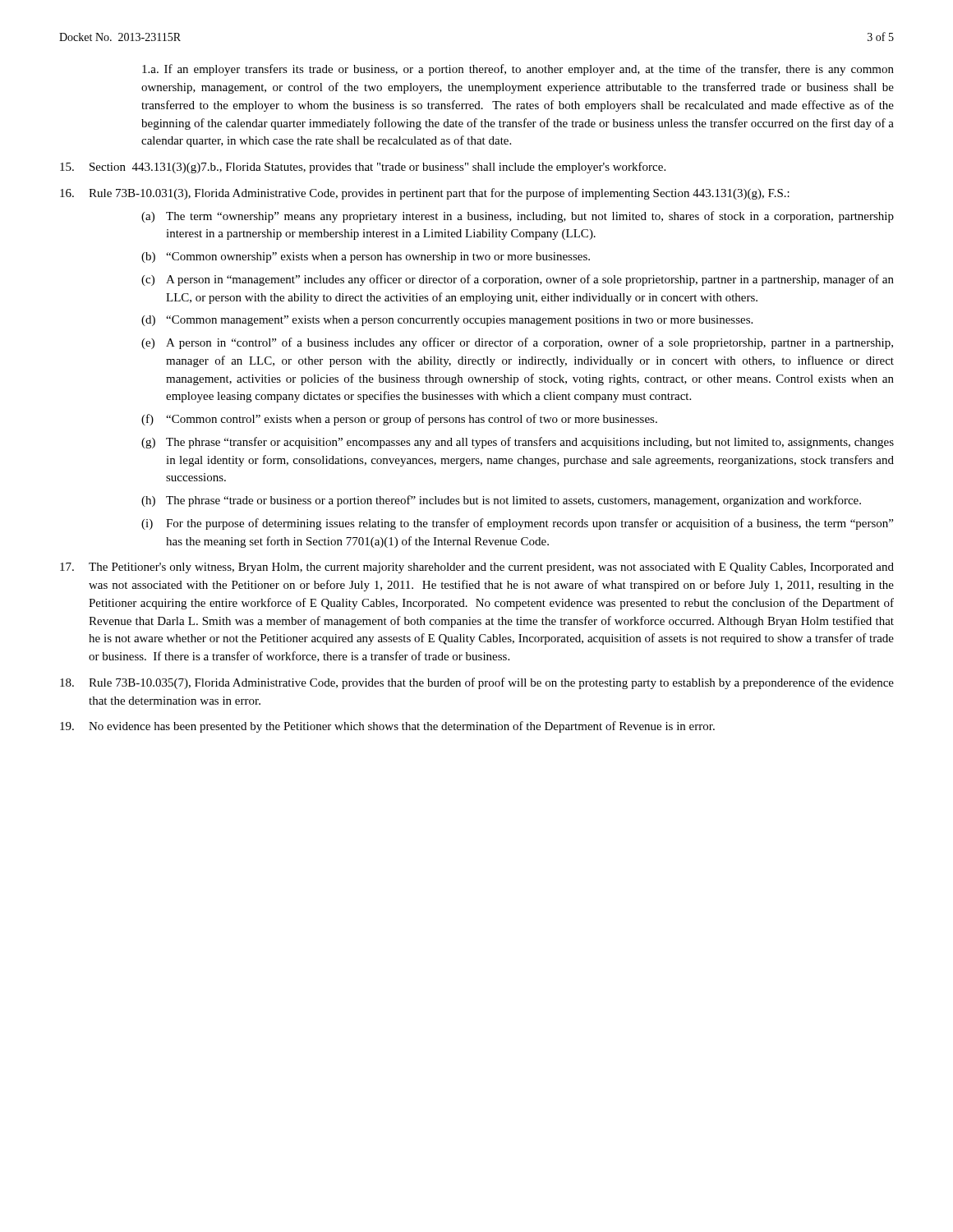This screenshot has height=1232, width=953.
Task: Find the passage starting "(b) “Common ownership” exists when a person has"
Action: coord(518,257)
